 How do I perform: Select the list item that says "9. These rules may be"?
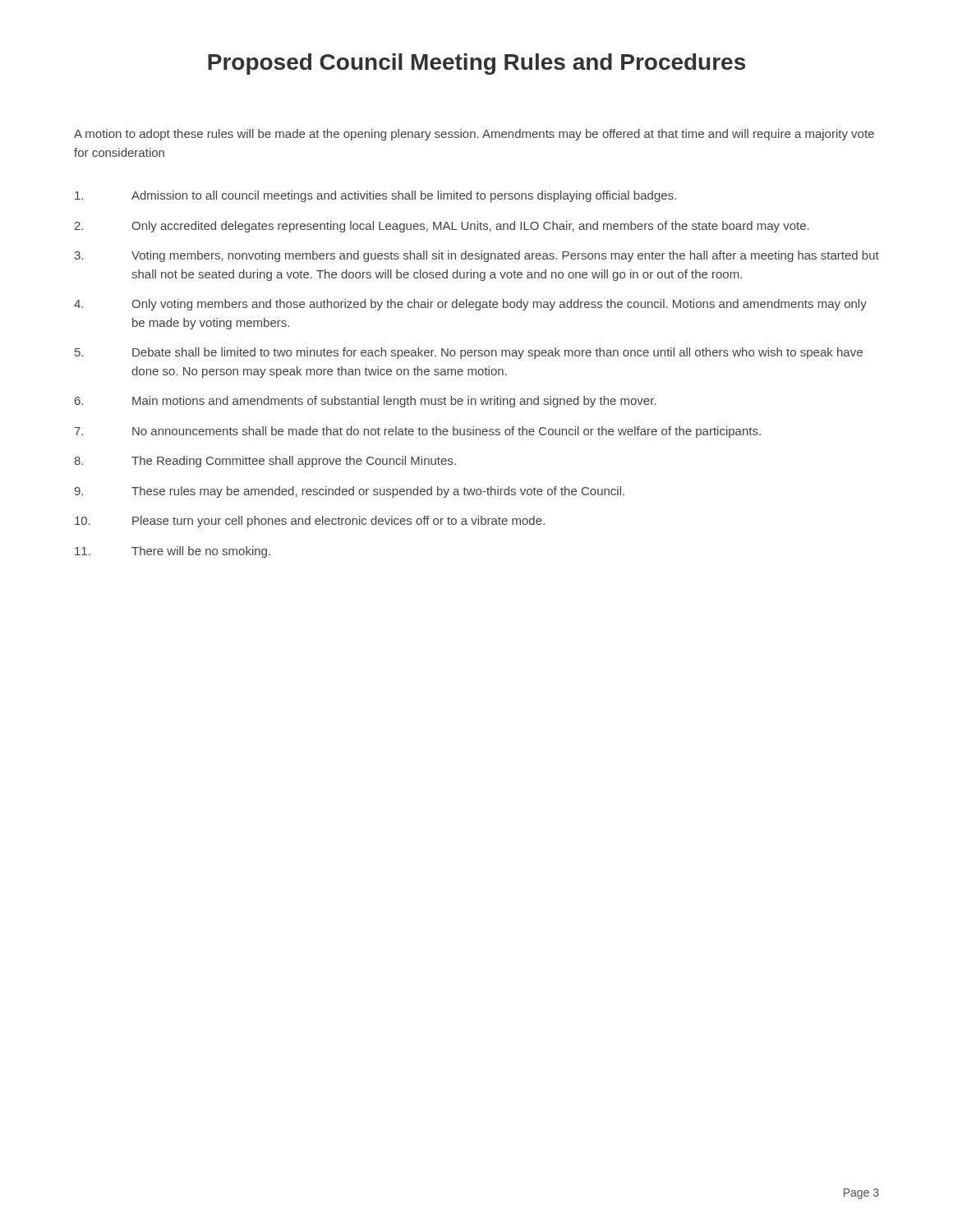coord(476,491)
